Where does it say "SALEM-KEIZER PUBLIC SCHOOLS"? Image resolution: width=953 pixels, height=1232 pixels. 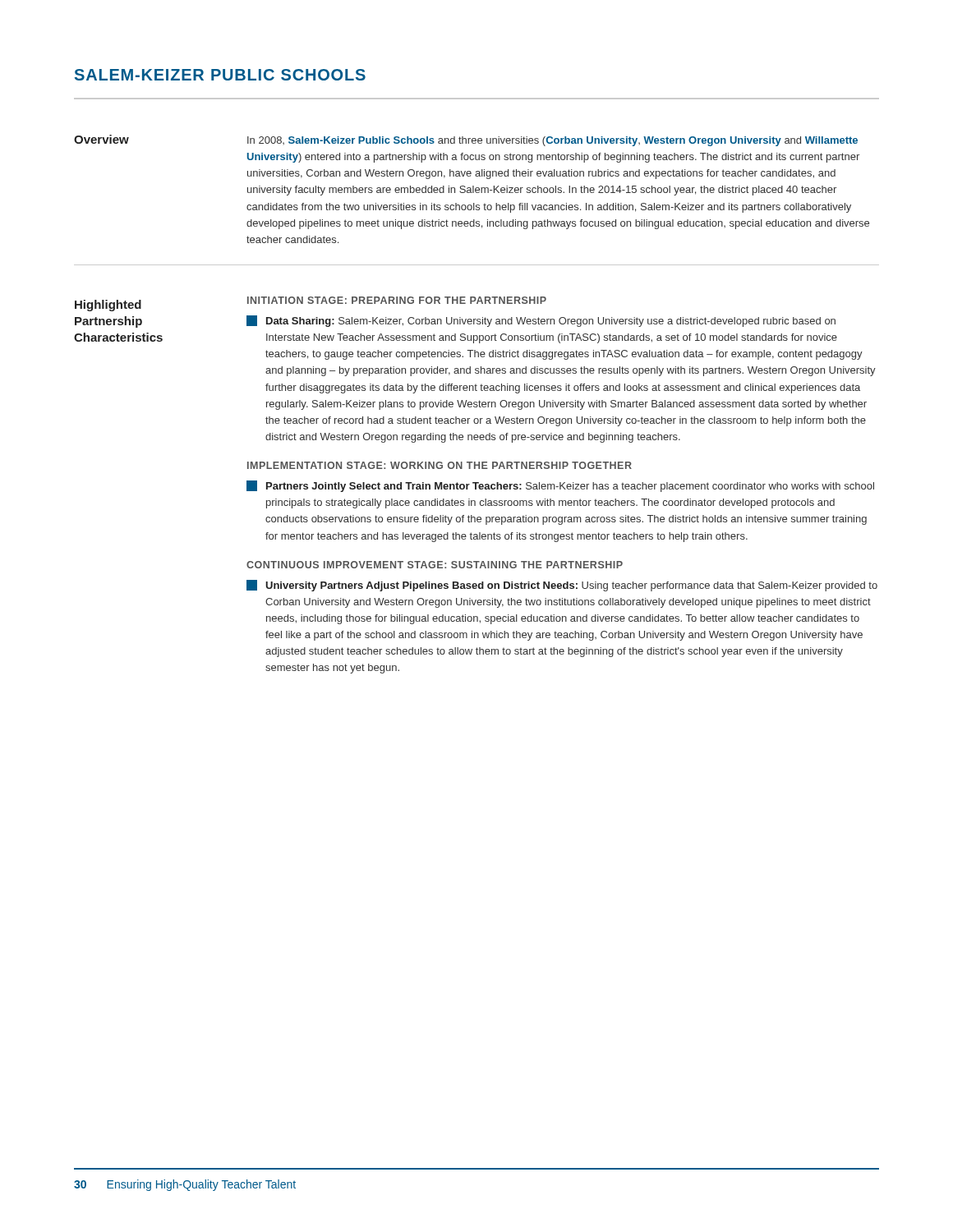coord(220,75)
